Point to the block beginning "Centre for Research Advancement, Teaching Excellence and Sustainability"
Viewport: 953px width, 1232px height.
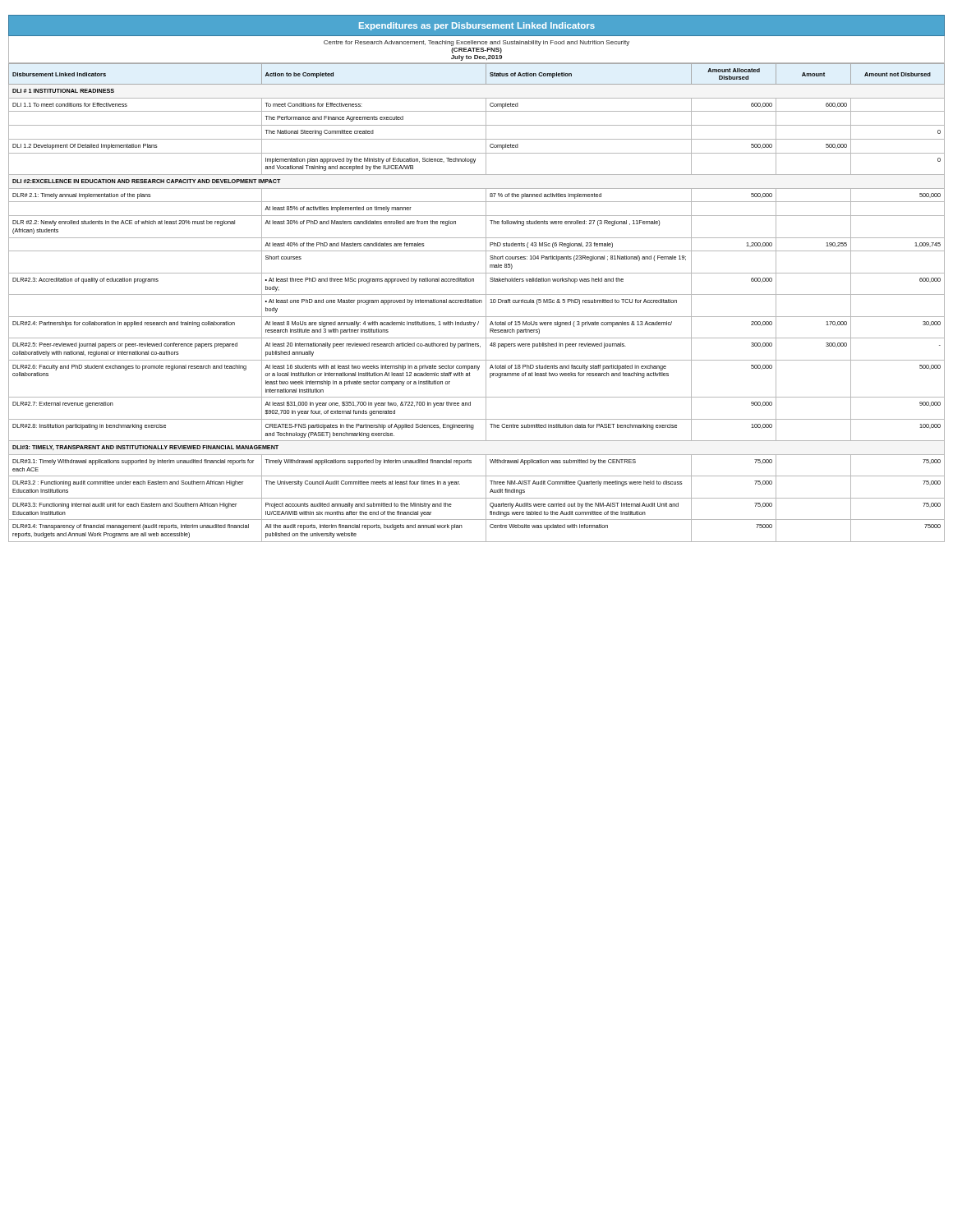(476, 50)
